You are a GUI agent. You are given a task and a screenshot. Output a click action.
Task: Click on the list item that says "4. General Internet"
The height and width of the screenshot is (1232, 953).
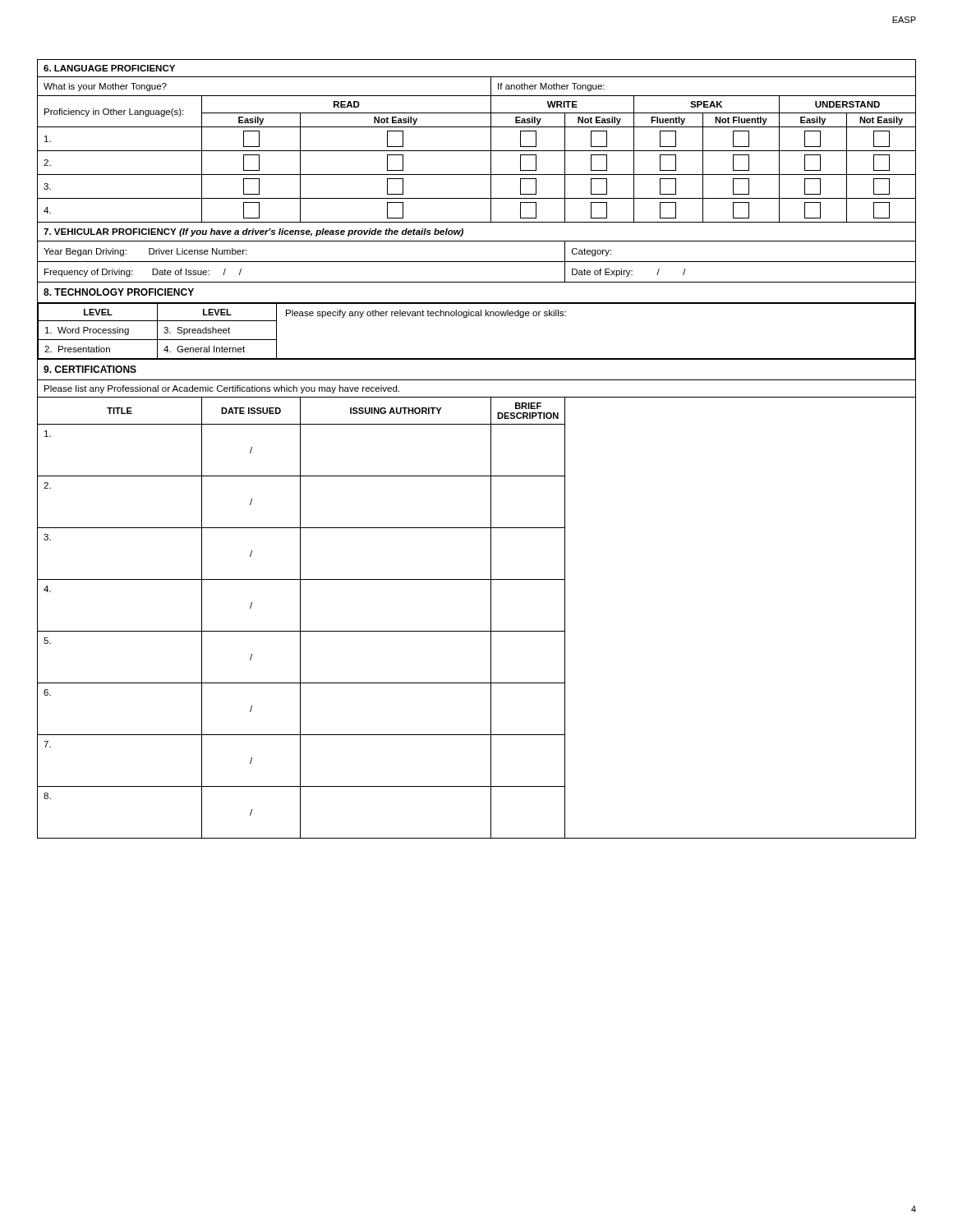tap(204, 349)
